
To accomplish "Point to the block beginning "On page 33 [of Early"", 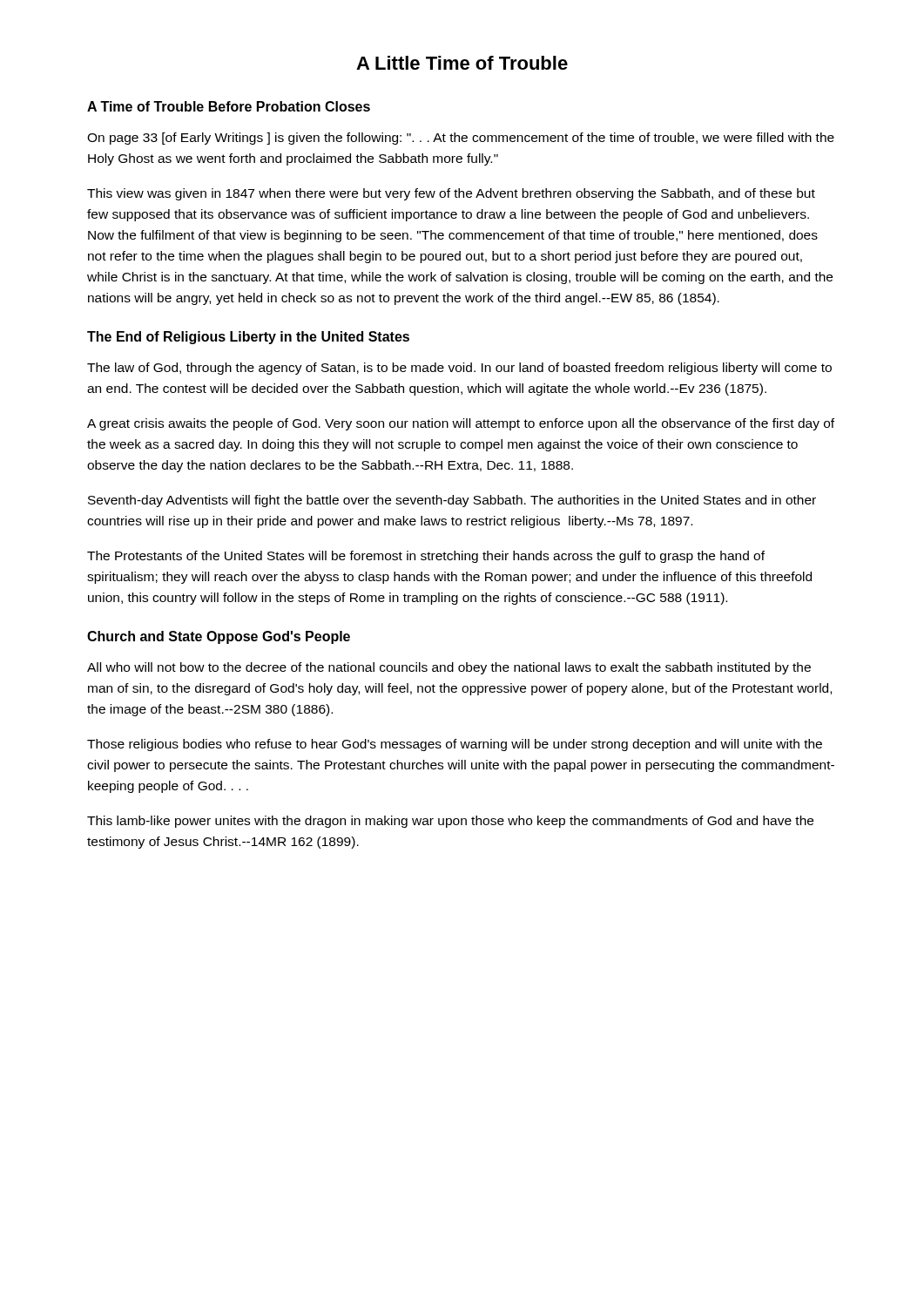I will (461, 148).
